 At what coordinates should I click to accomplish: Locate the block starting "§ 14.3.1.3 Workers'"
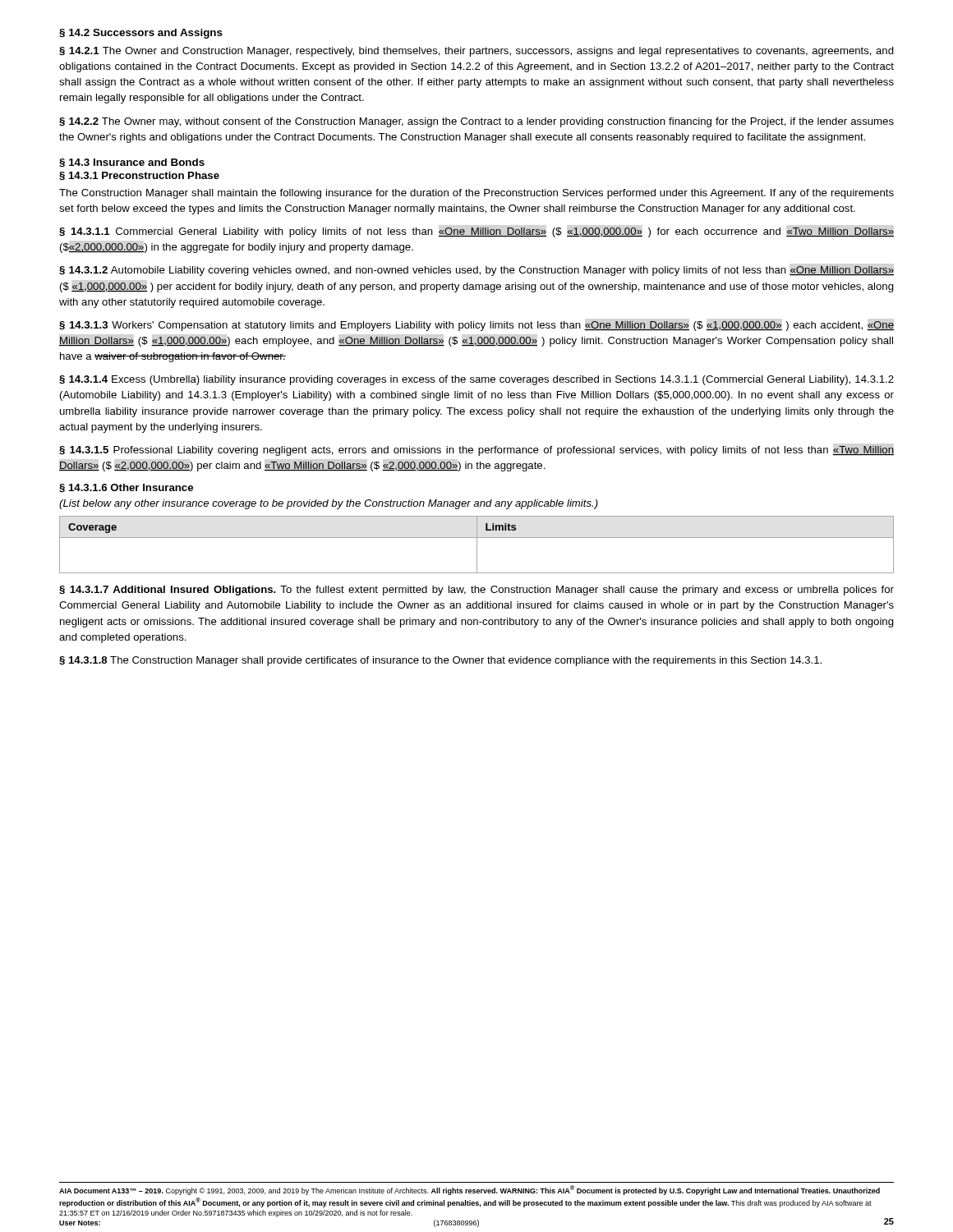click(x=476, y=340)
